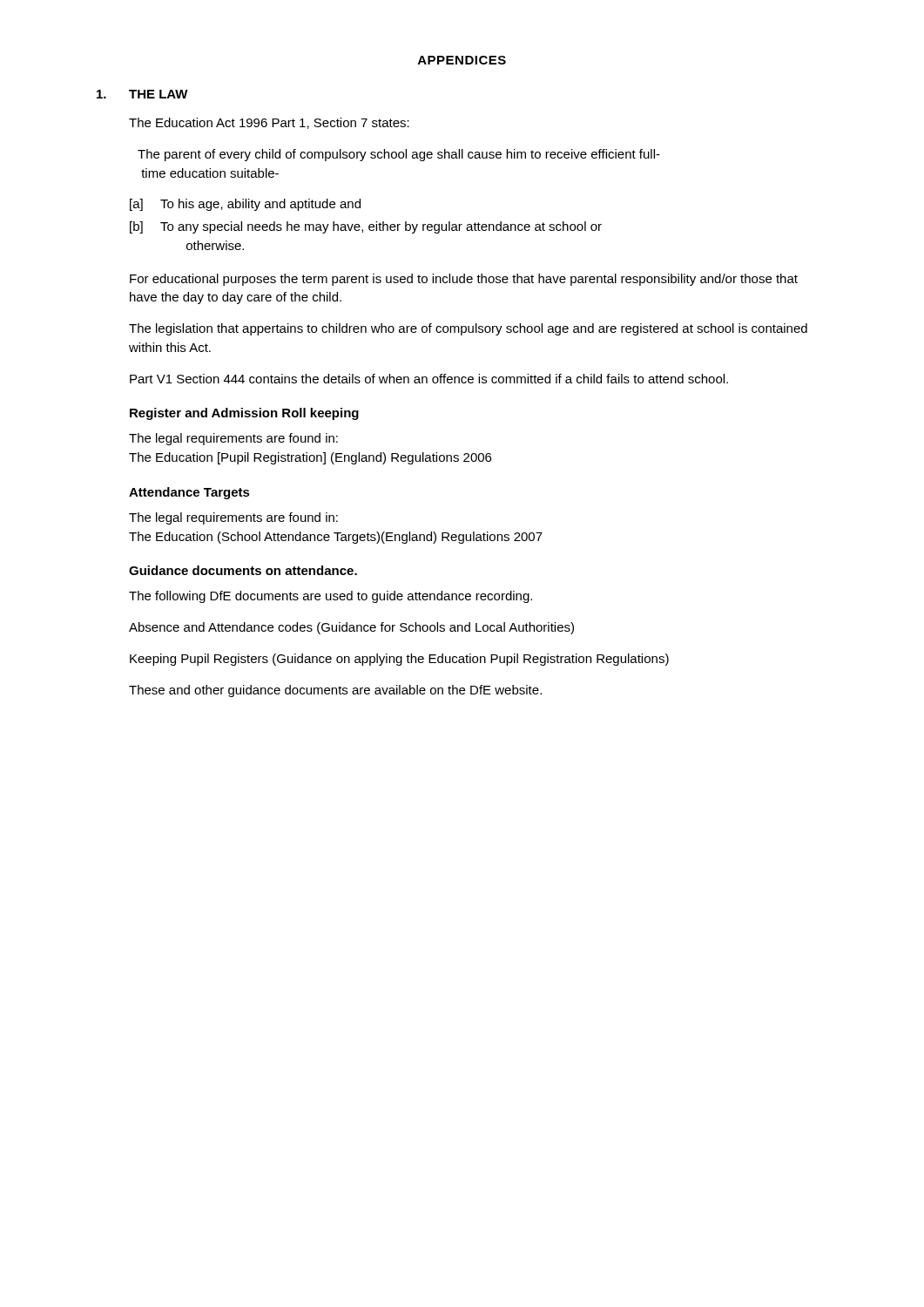The image size is (924, 1307).
Task: Find the text block with the text "The Education Act 1996 Part 1, Section 7"
Action: (269, 122)
